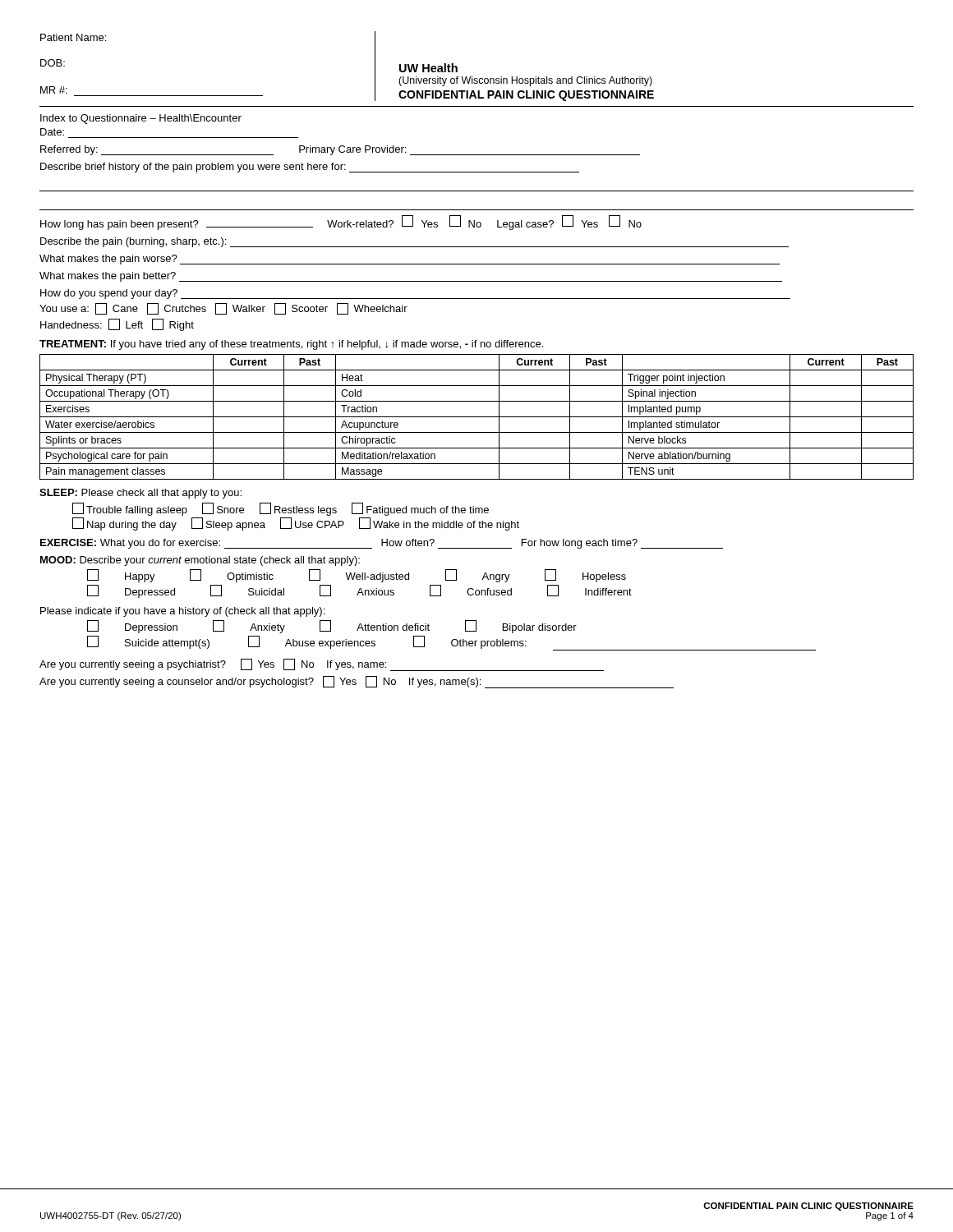
Task: Locate the section header that opens with "TREATMENT: If you"
Action: (x=292, y=344)
